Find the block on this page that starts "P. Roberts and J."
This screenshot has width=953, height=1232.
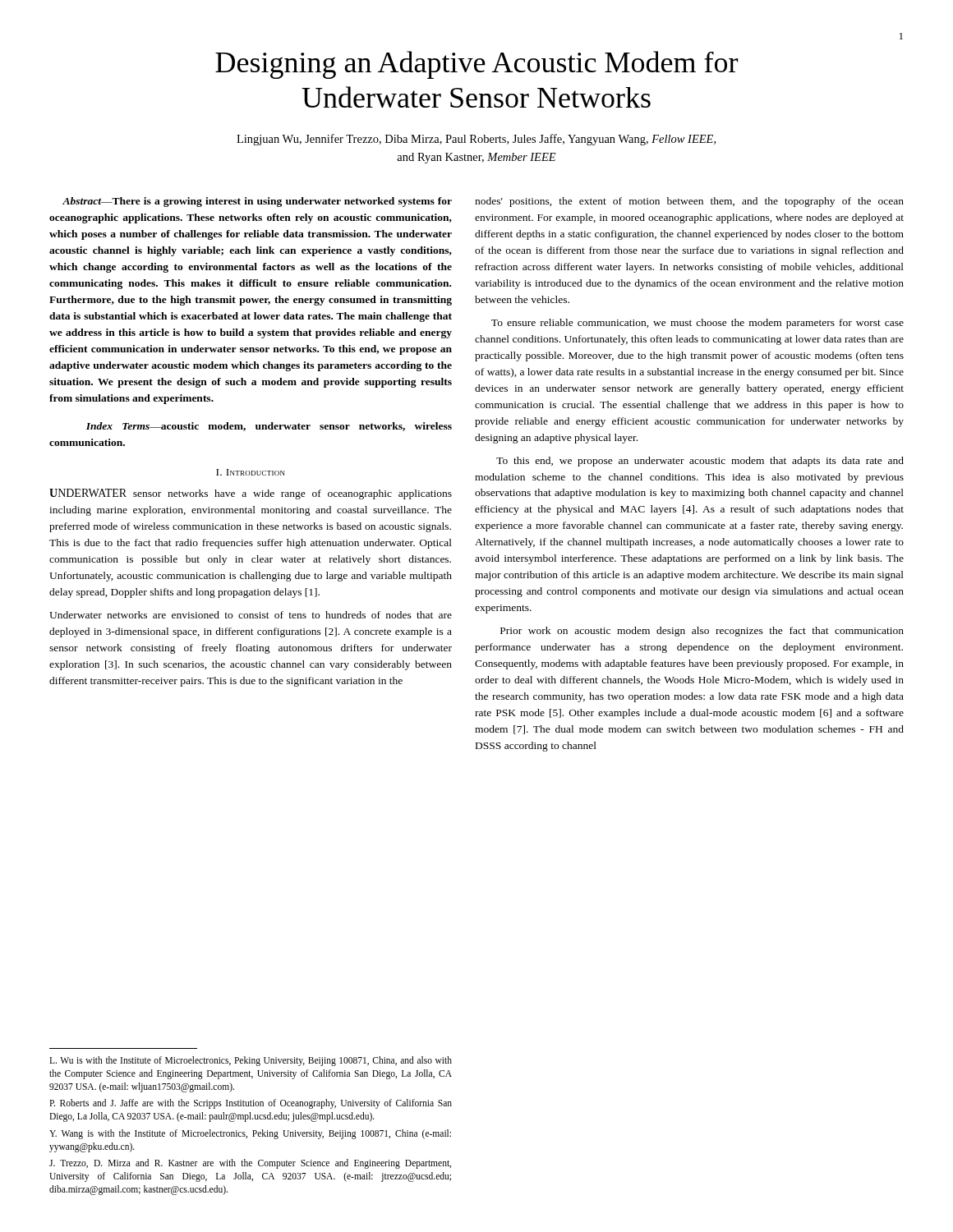[251, 1110]
